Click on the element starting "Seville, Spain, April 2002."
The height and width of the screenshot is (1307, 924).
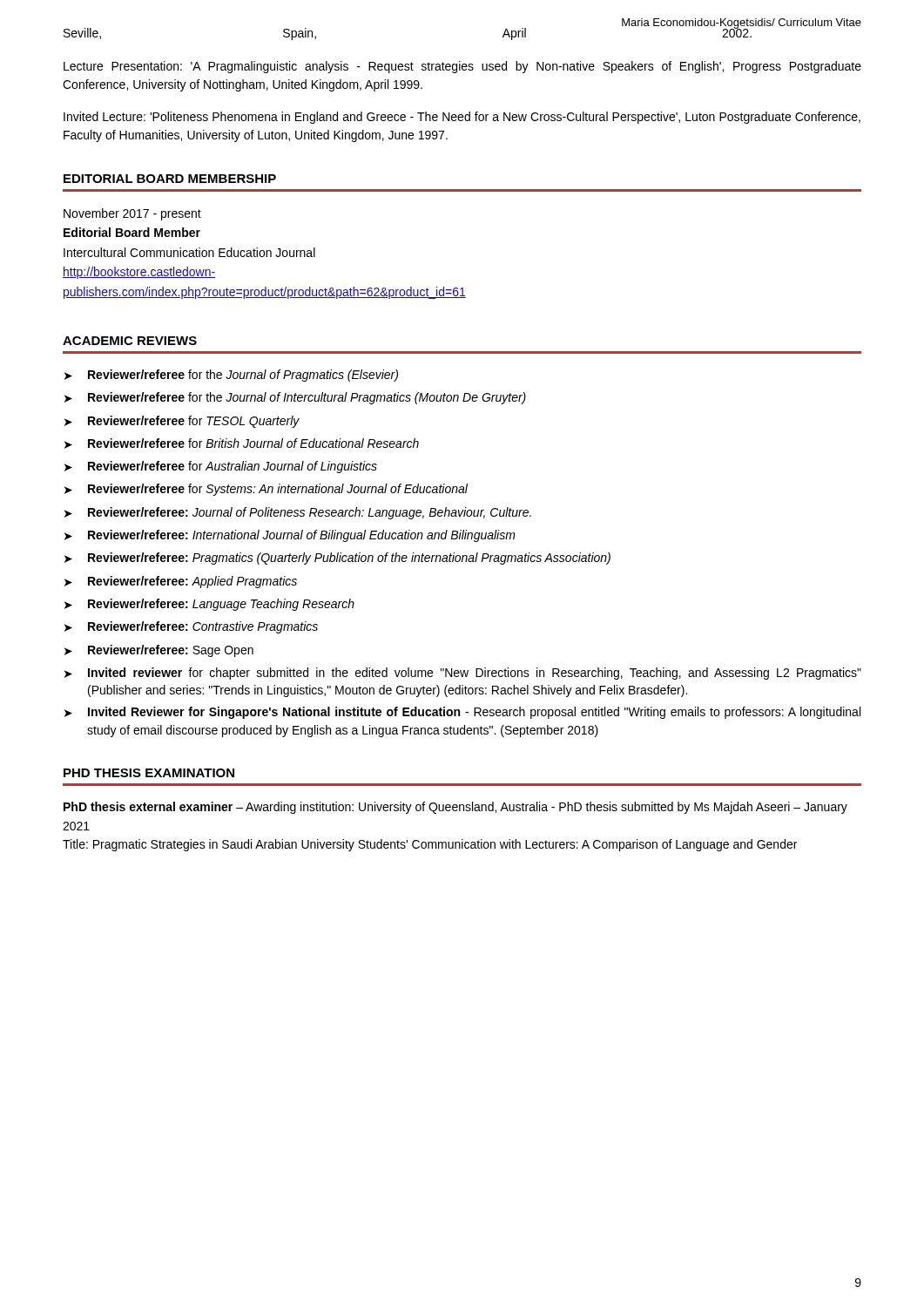85,33
